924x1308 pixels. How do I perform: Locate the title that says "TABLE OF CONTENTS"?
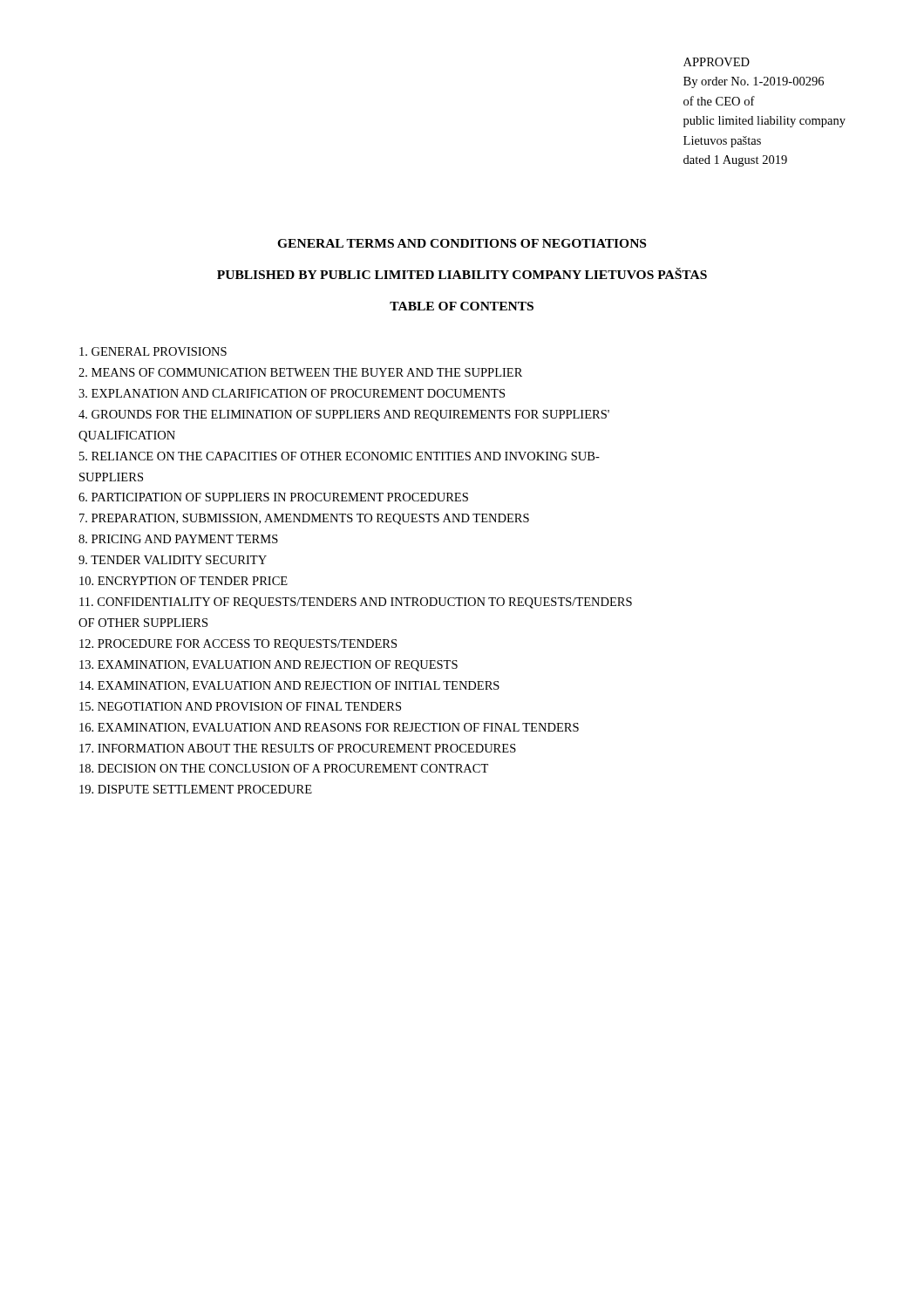(462, 306)
